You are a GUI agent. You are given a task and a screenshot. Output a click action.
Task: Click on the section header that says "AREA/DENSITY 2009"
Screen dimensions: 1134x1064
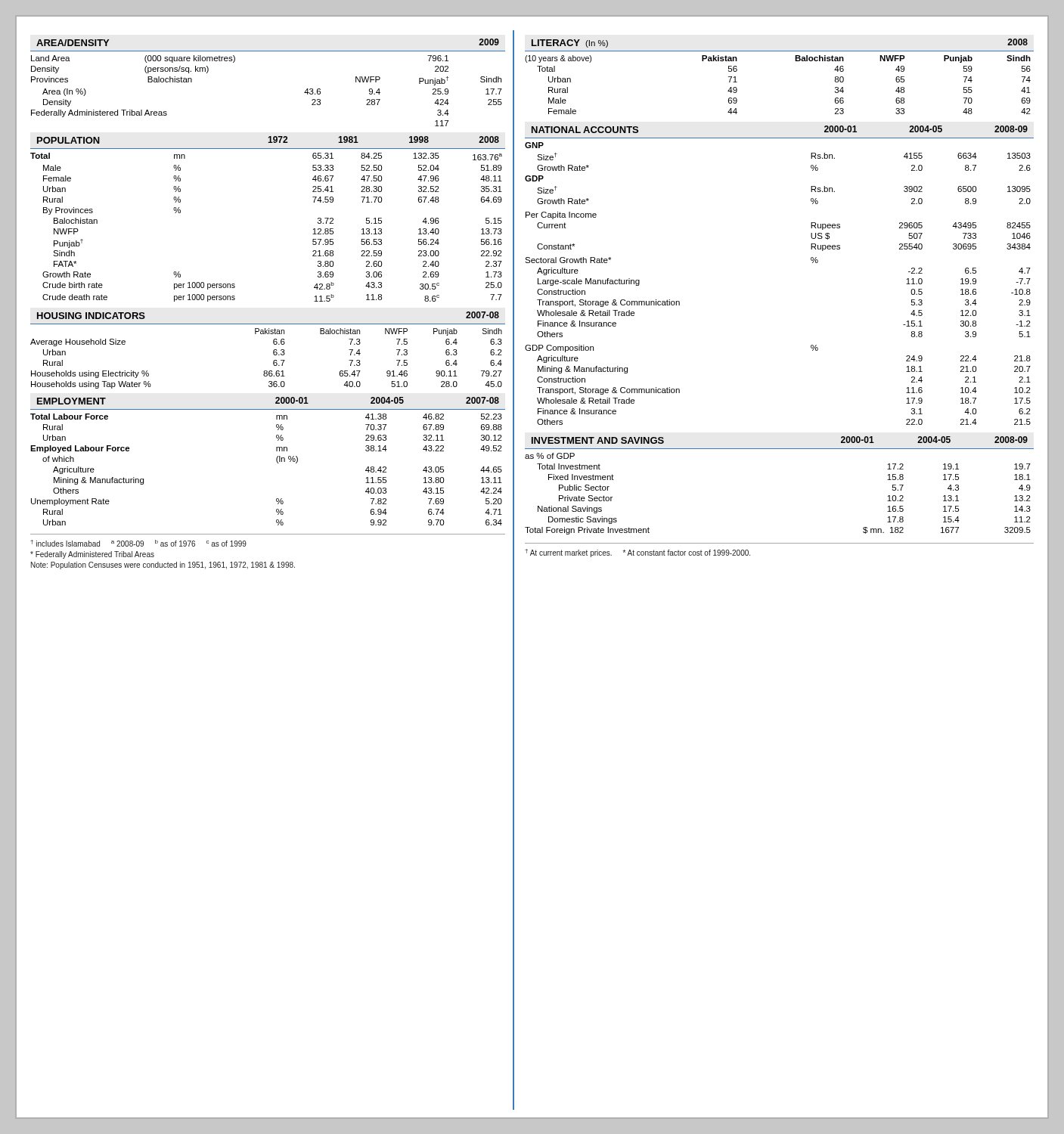(268, 43)
